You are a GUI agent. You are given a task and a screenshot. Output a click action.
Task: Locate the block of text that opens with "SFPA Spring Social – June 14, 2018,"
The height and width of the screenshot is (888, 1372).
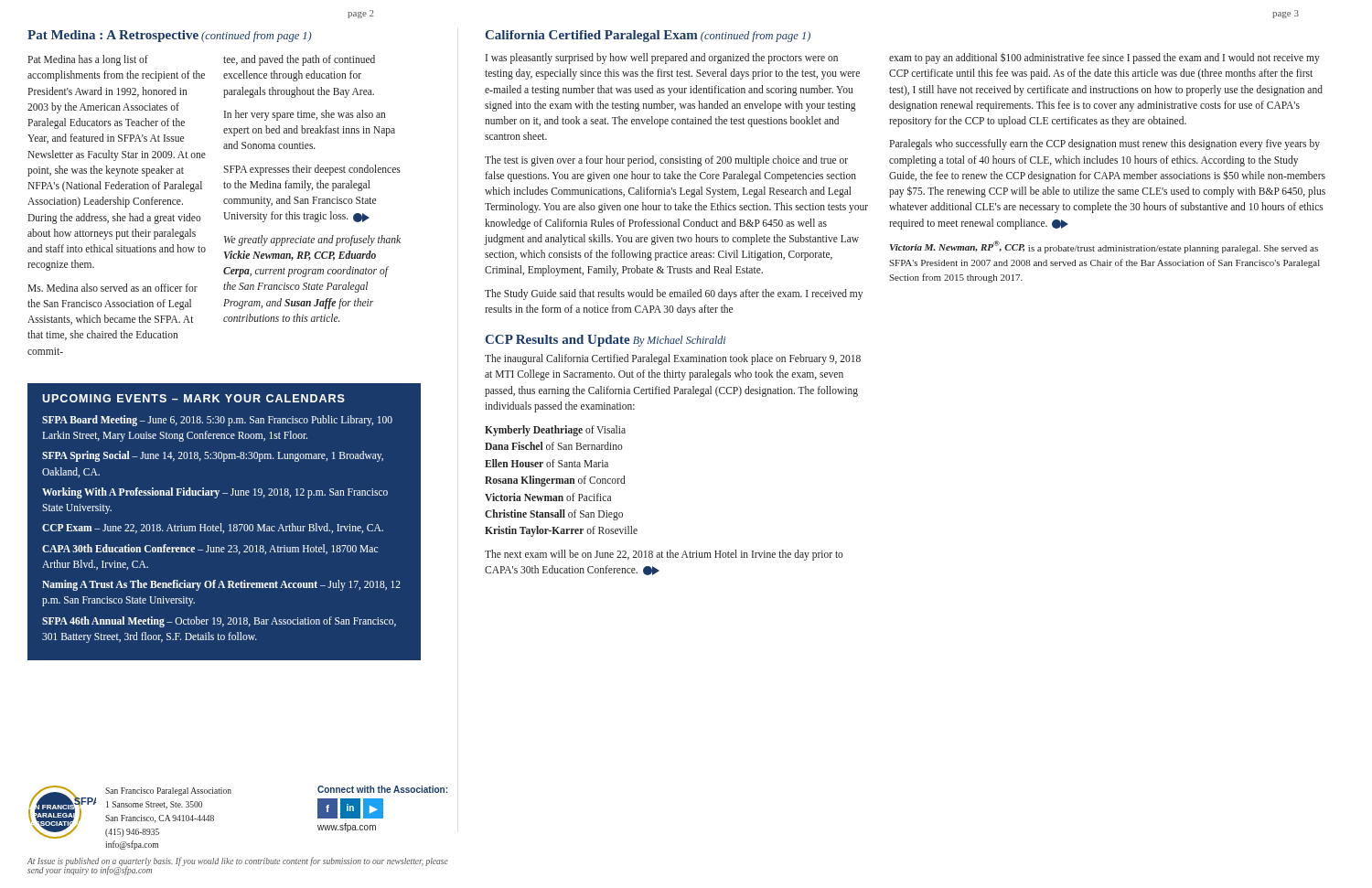(213, 464)
